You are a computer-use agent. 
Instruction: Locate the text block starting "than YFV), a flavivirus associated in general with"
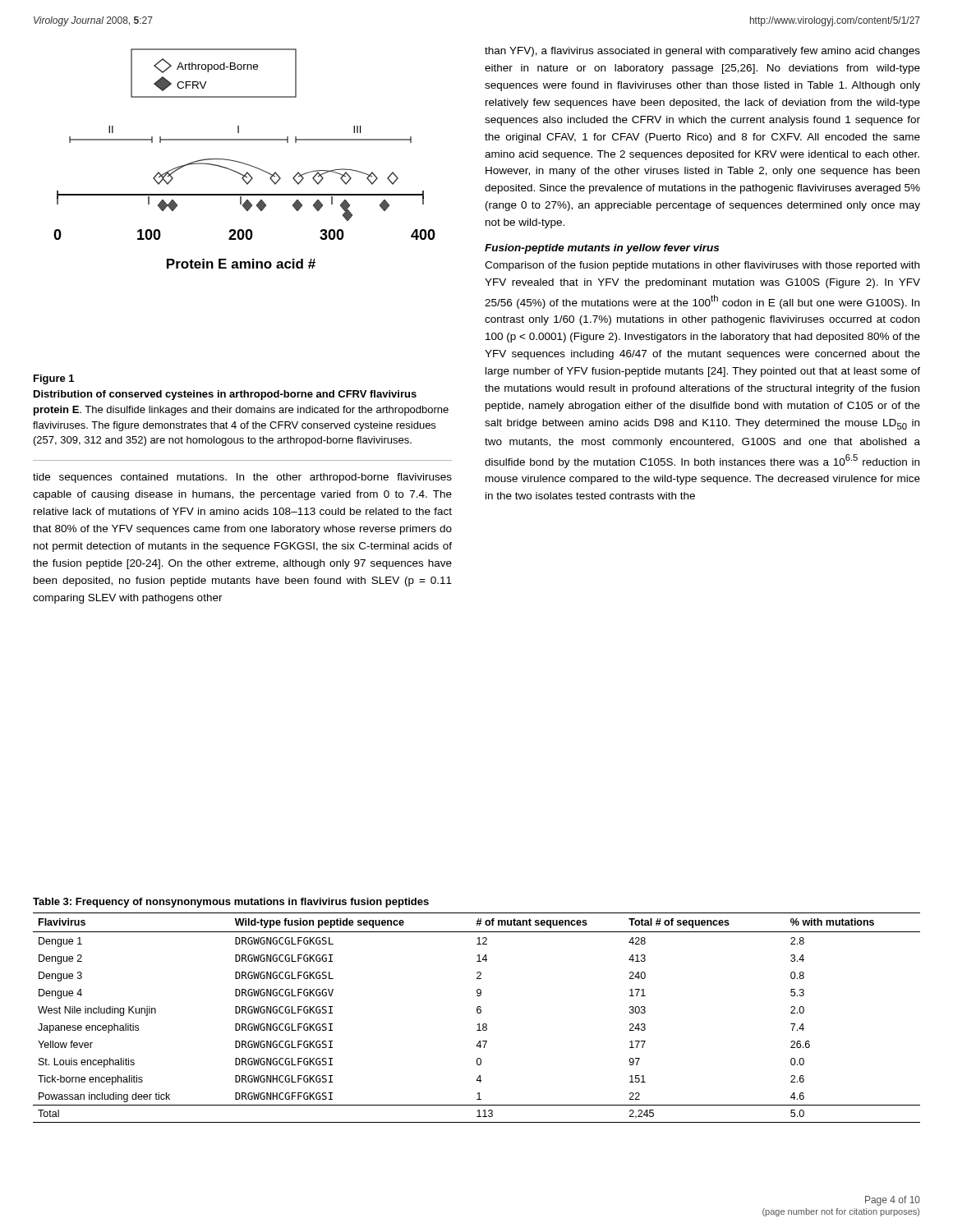coord(702,136)
